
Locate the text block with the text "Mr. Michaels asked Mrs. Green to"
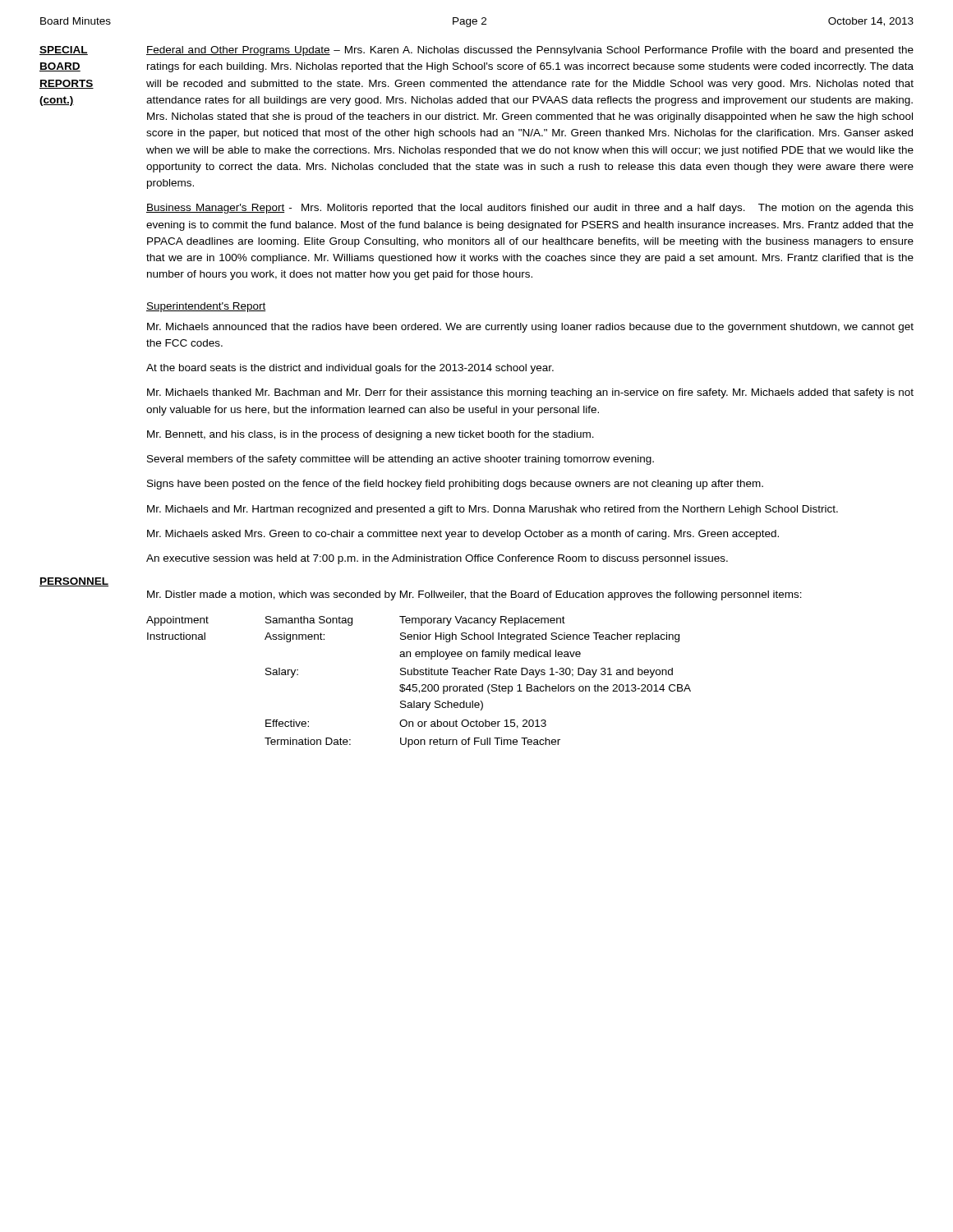pos(463,533)
